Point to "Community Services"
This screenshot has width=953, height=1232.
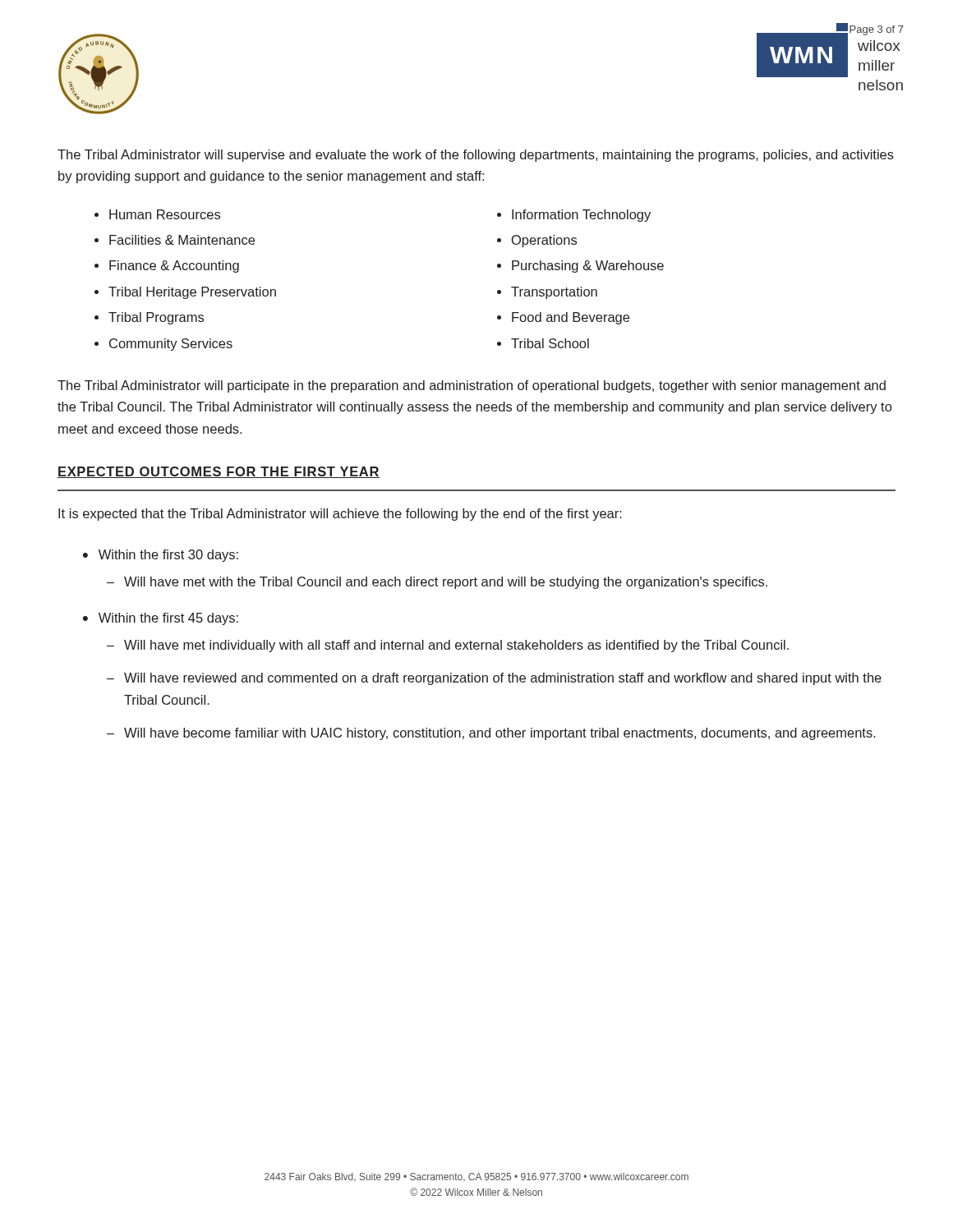pyautogui.click(x=171, y=343)
